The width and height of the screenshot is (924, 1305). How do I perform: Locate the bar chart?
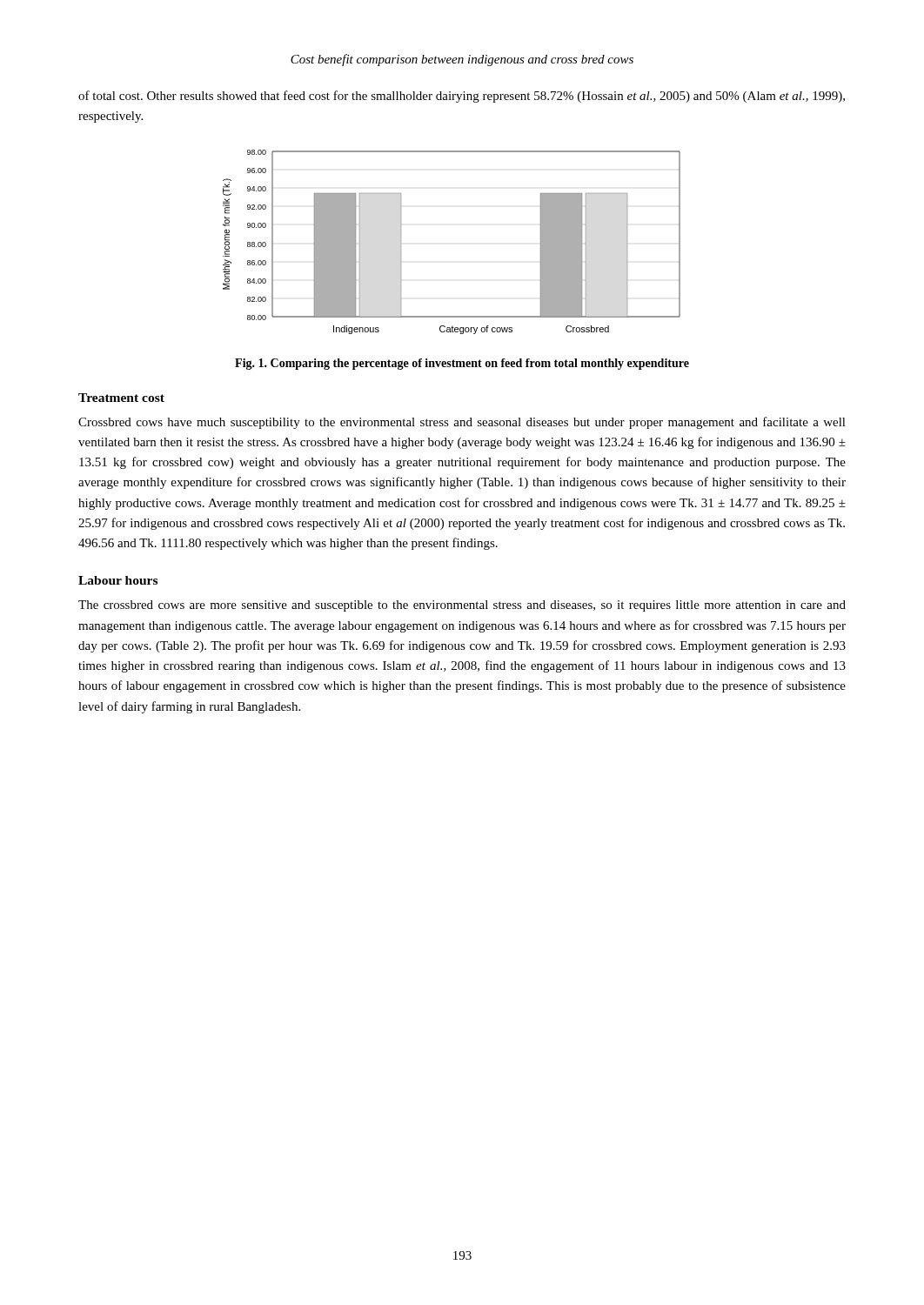[x=462, y=247]
